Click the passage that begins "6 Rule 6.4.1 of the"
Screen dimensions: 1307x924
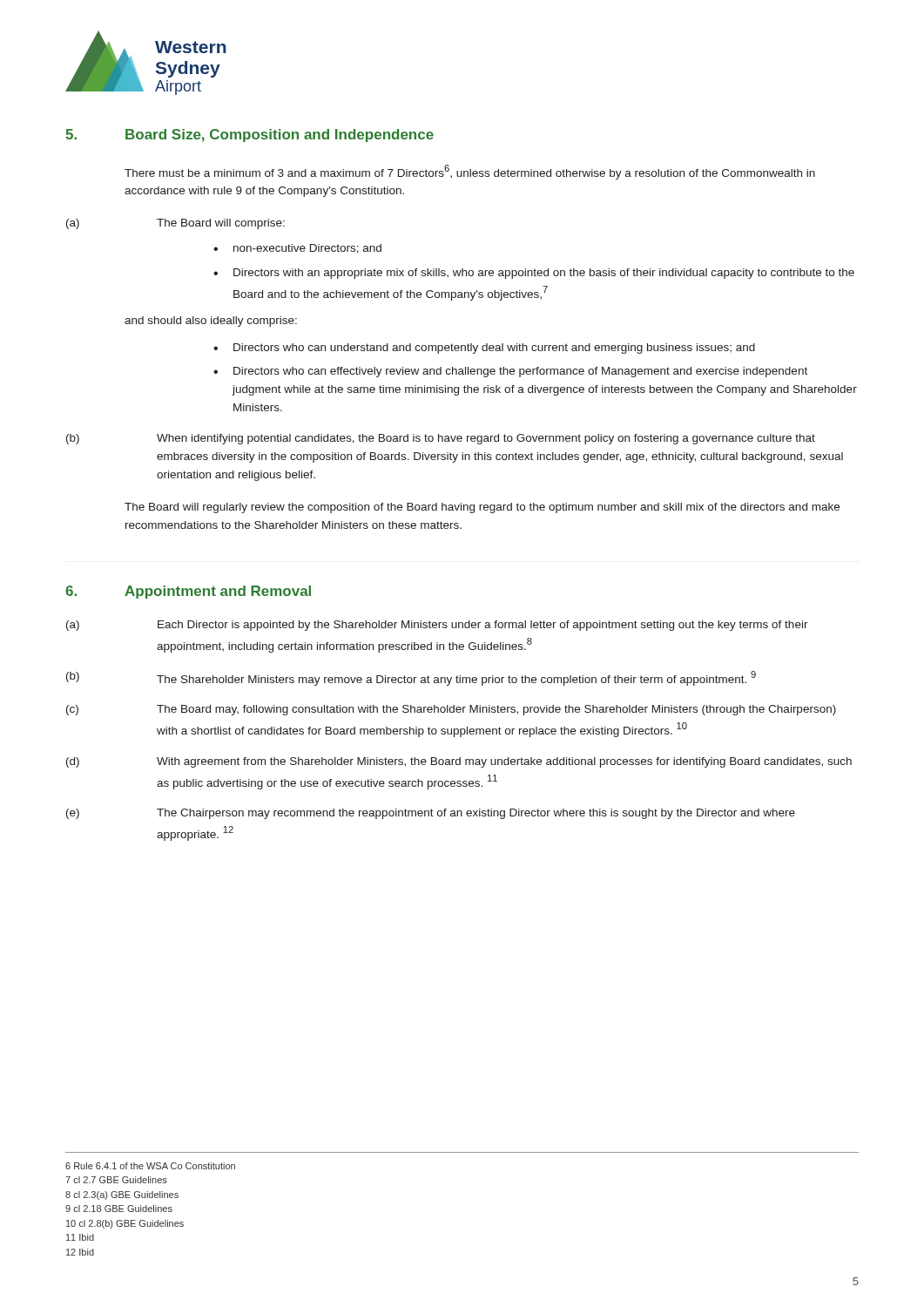tap(151, 1209)
